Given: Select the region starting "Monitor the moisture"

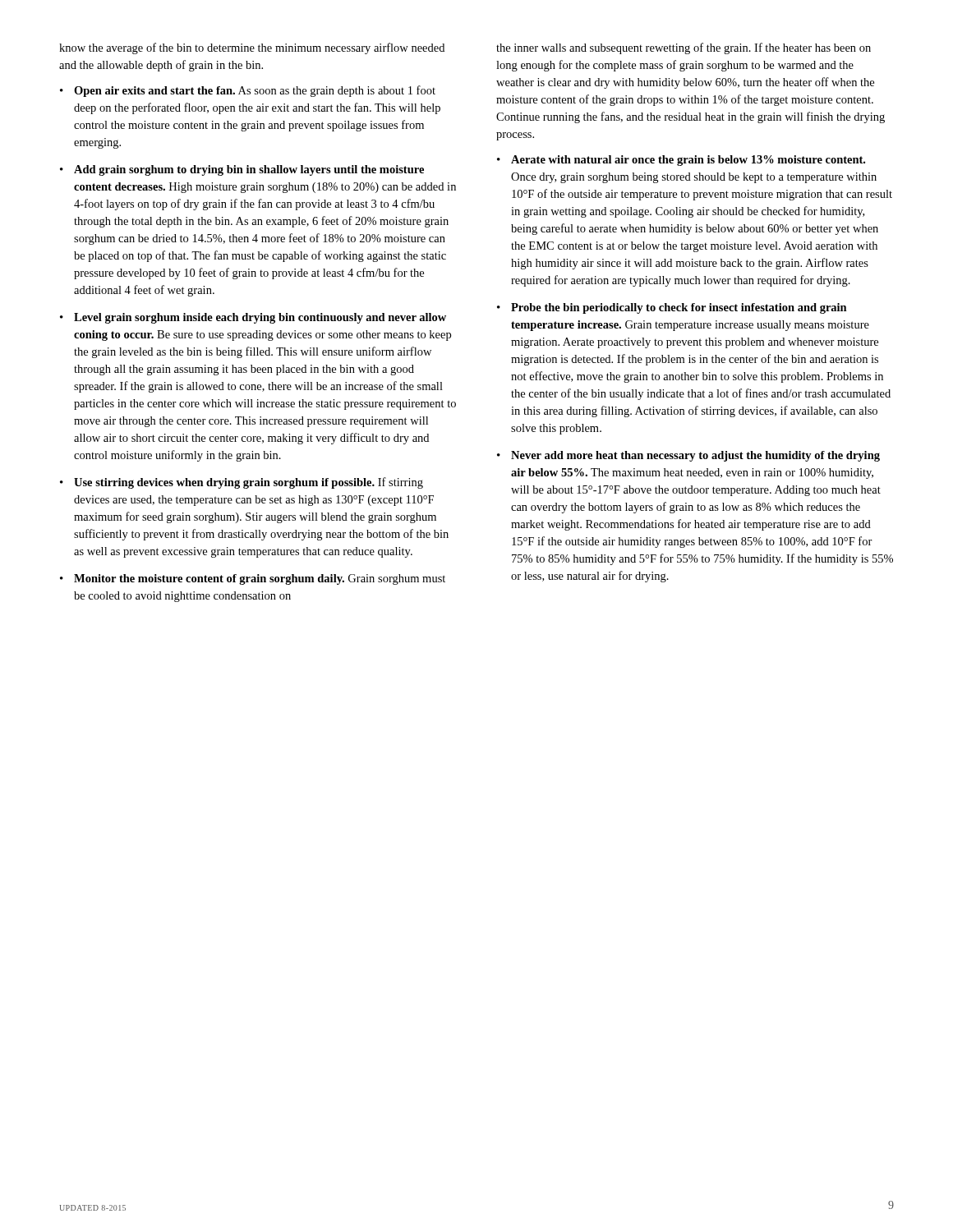Looking at the screenshot, I should point(260,587).
